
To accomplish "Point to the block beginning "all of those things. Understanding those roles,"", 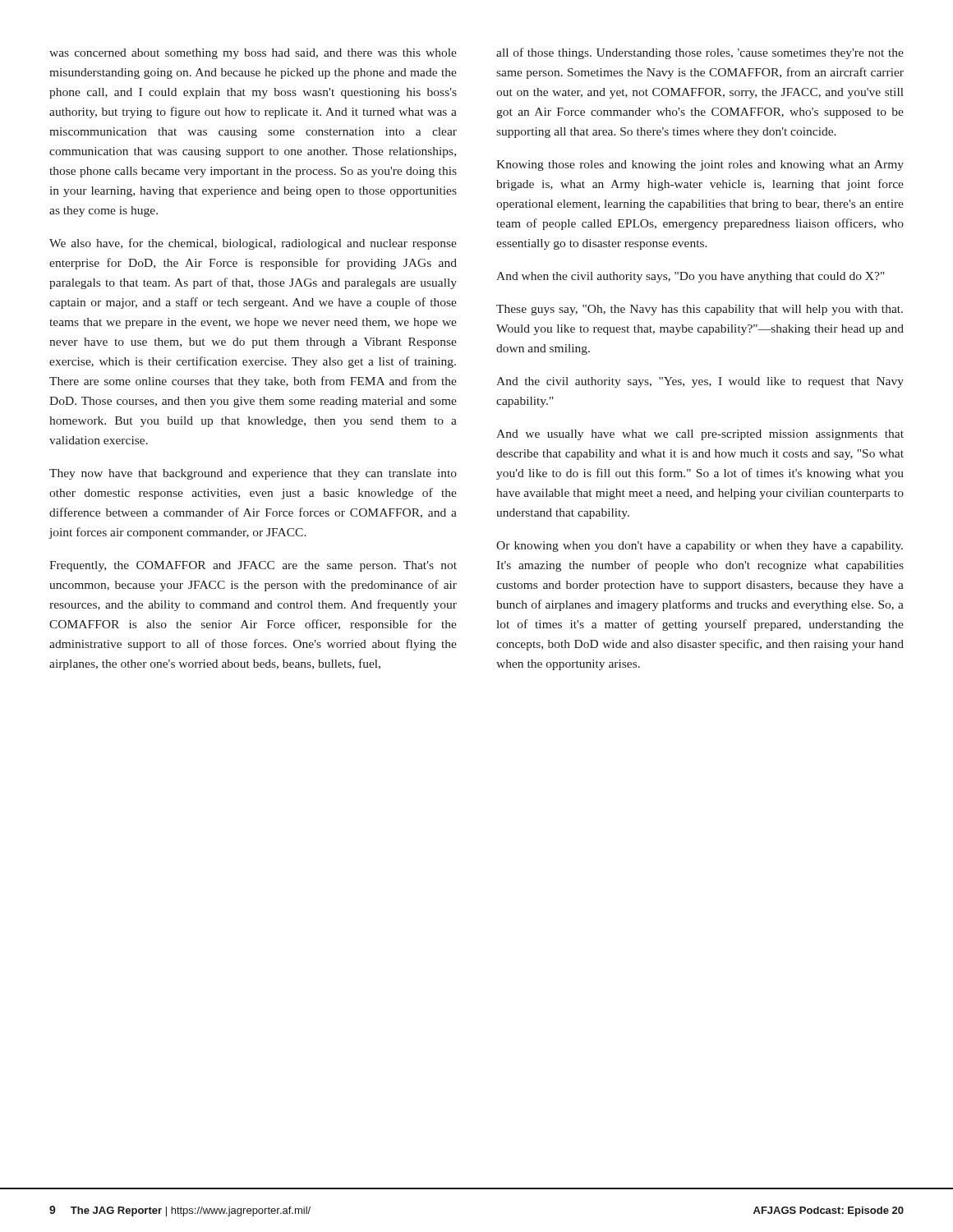I will [700, 92].
